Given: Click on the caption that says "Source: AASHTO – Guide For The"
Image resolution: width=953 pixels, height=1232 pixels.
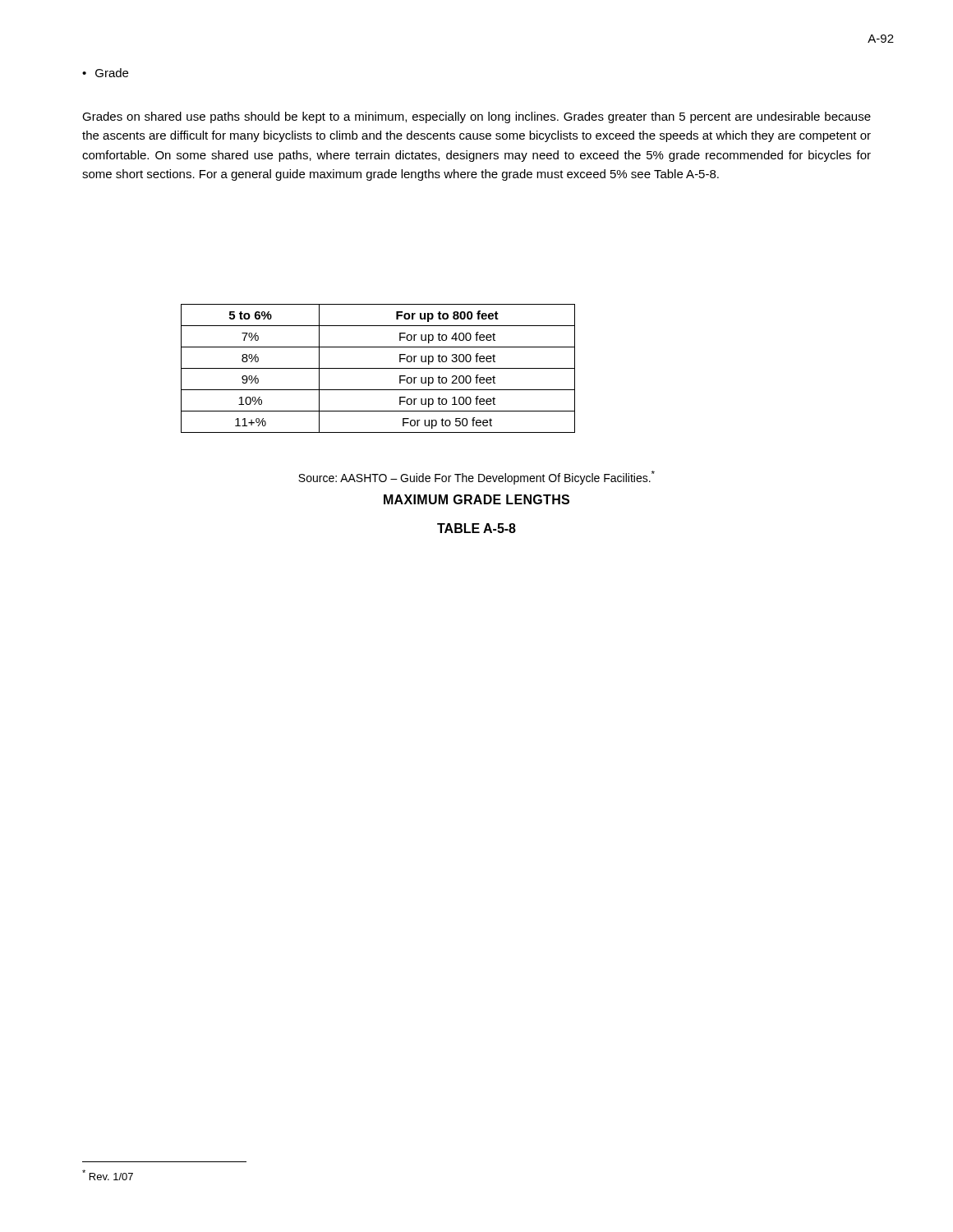Looking at the screenshot, I should pos(476,476).
